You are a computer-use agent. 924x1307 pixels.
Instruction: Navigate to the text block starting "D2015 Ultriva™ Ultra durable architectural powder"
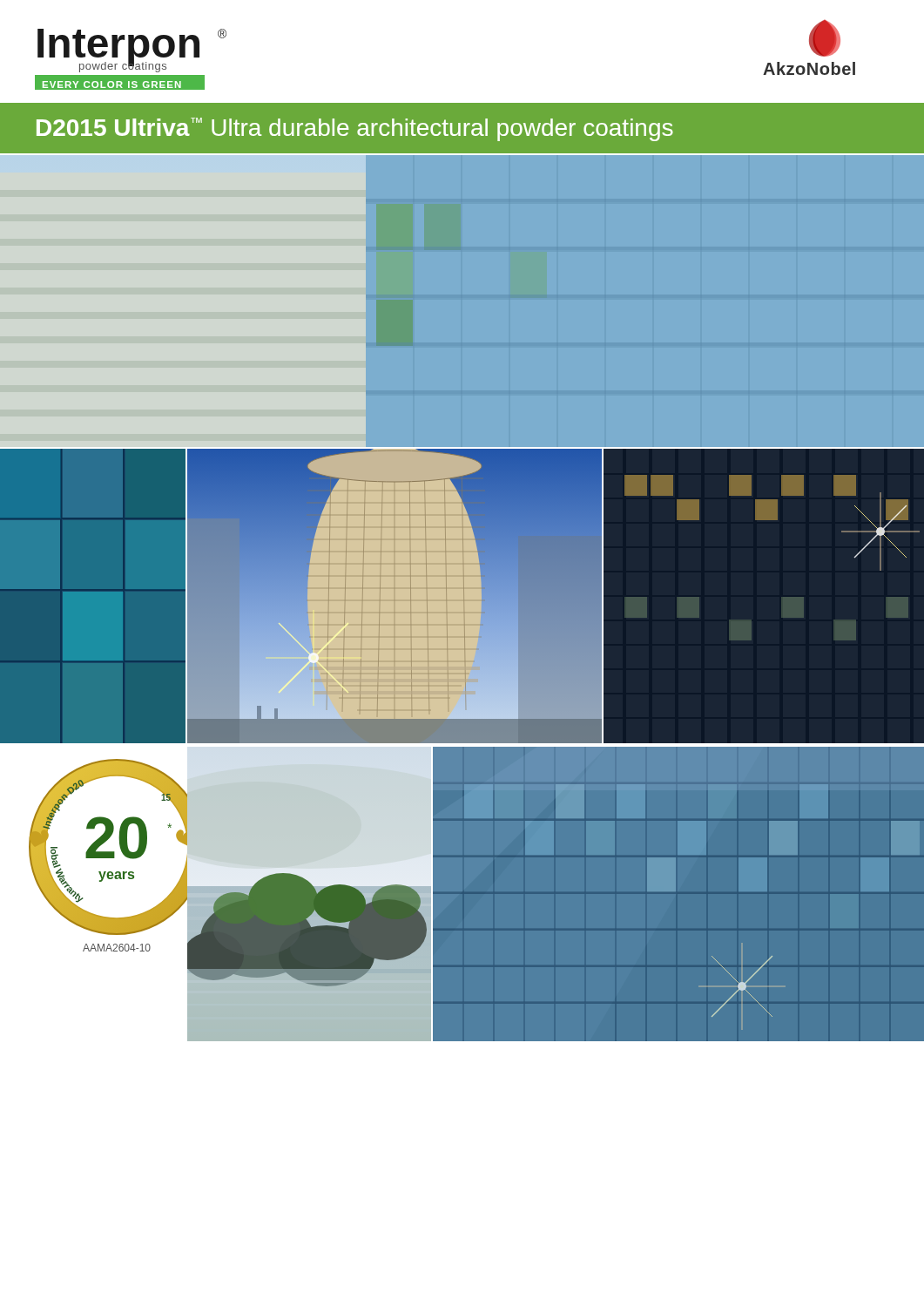click(x=354, y=128)
